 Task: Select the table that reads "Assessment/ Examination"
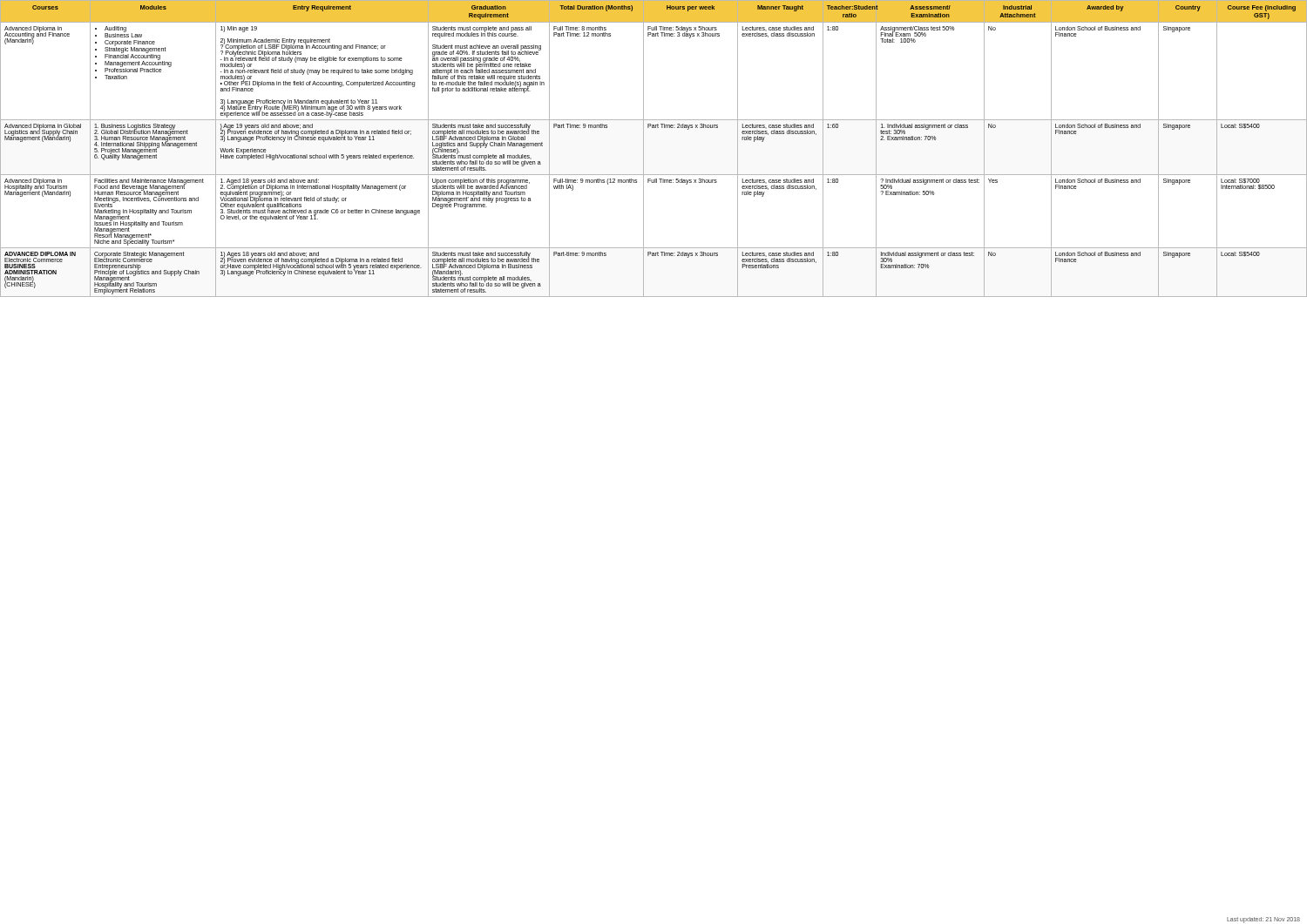[654, 148]
